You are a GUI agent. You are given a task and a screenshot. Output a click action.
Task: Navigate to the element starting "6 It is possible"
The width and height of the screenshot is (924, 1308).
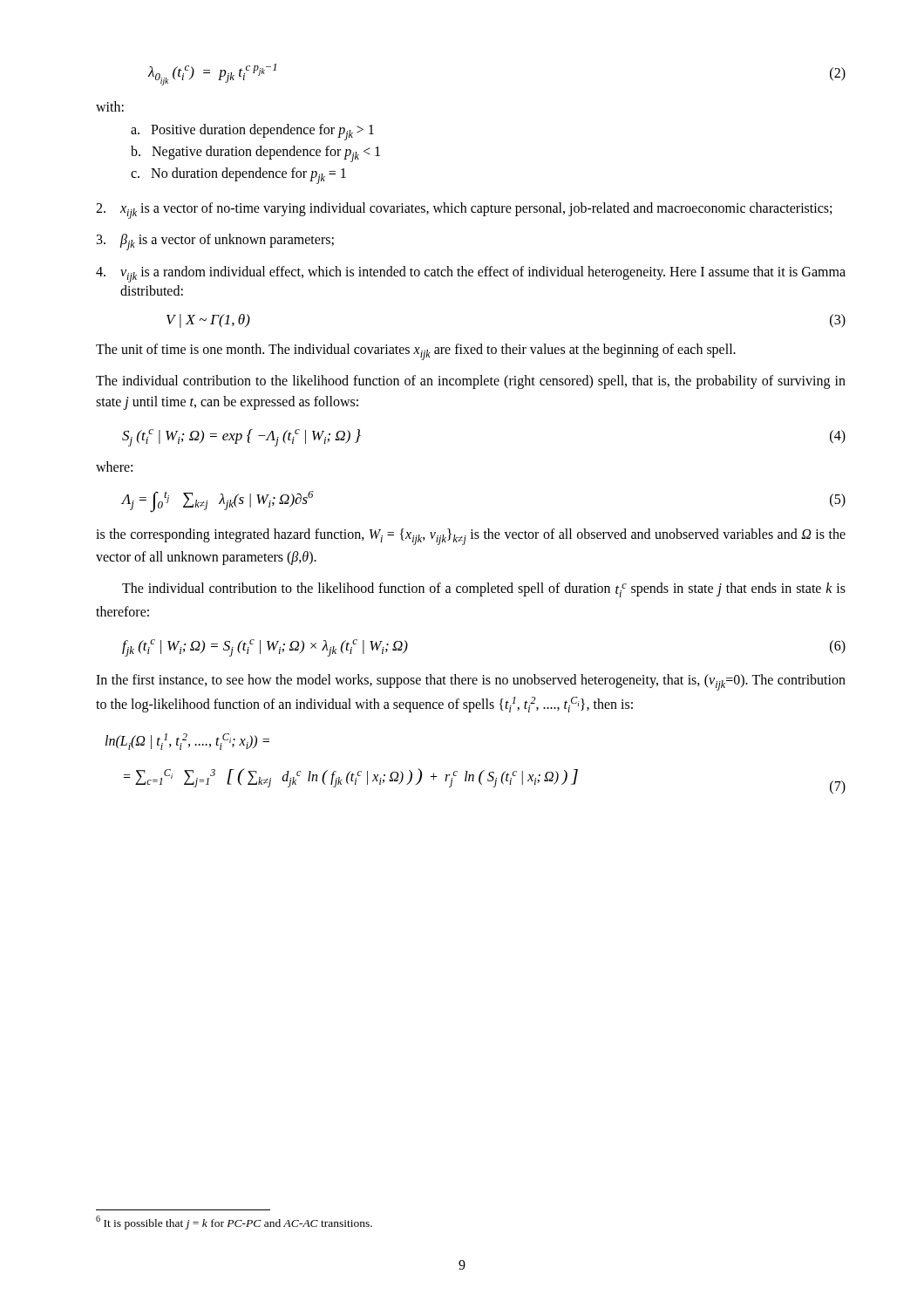[x=234, y=1221]
